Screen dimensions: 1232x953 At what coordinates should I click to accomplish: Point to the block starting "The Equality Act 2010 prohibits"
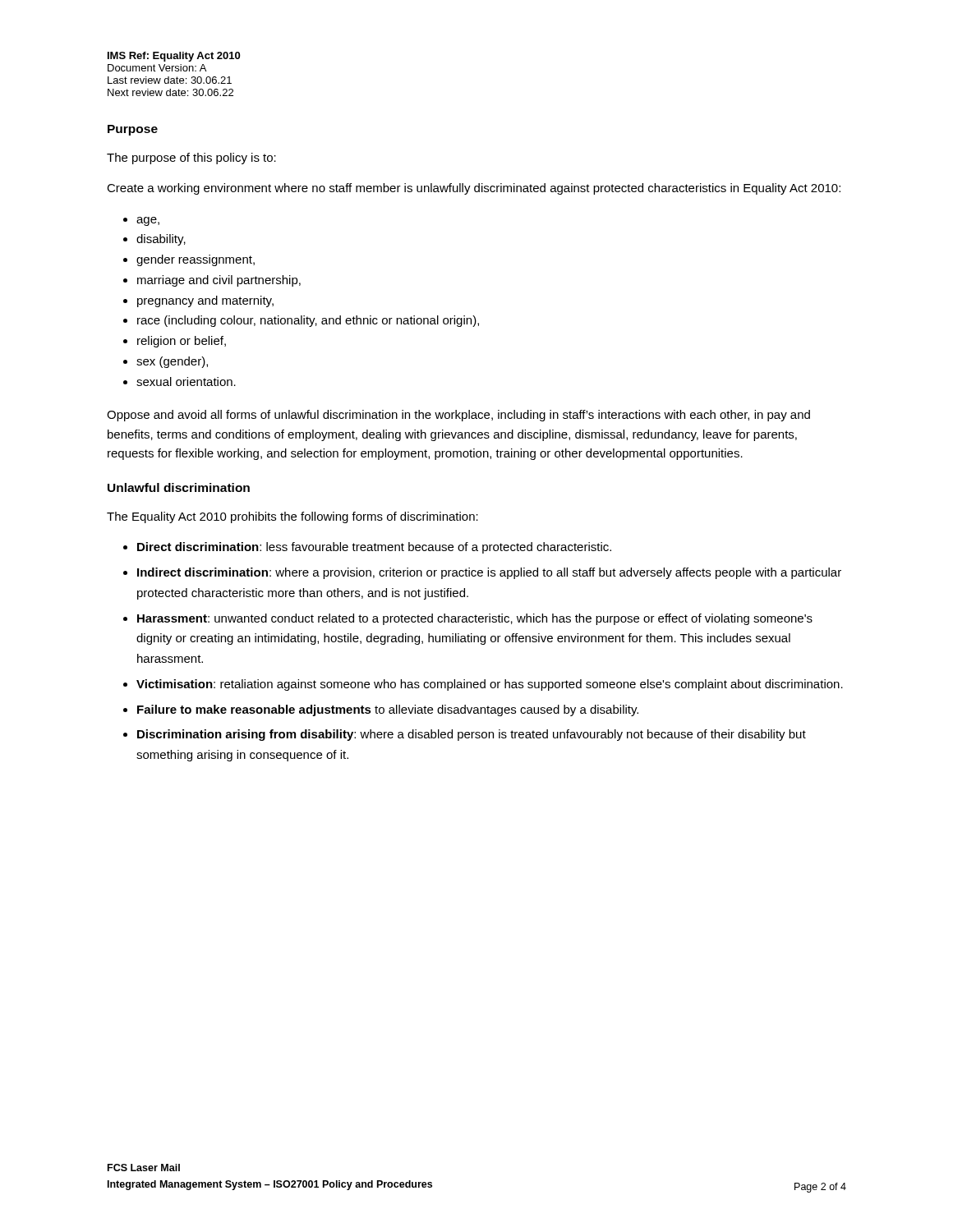pyautogui.click(x=293, y=516)
